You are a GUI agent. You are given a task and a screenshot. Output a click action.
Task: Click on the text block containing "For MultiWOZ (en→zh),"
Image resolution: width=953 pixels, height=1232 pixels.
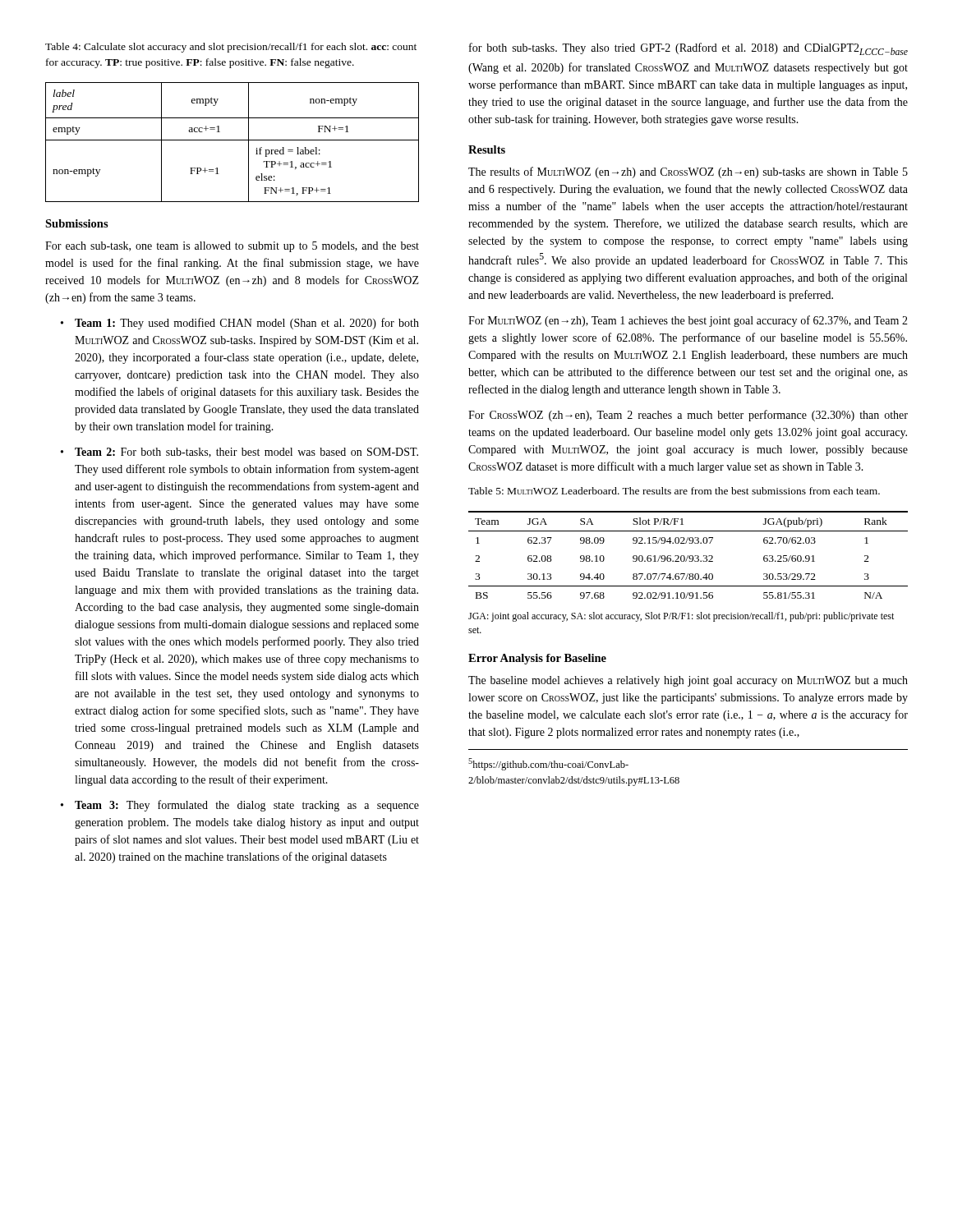click(688, 355)
